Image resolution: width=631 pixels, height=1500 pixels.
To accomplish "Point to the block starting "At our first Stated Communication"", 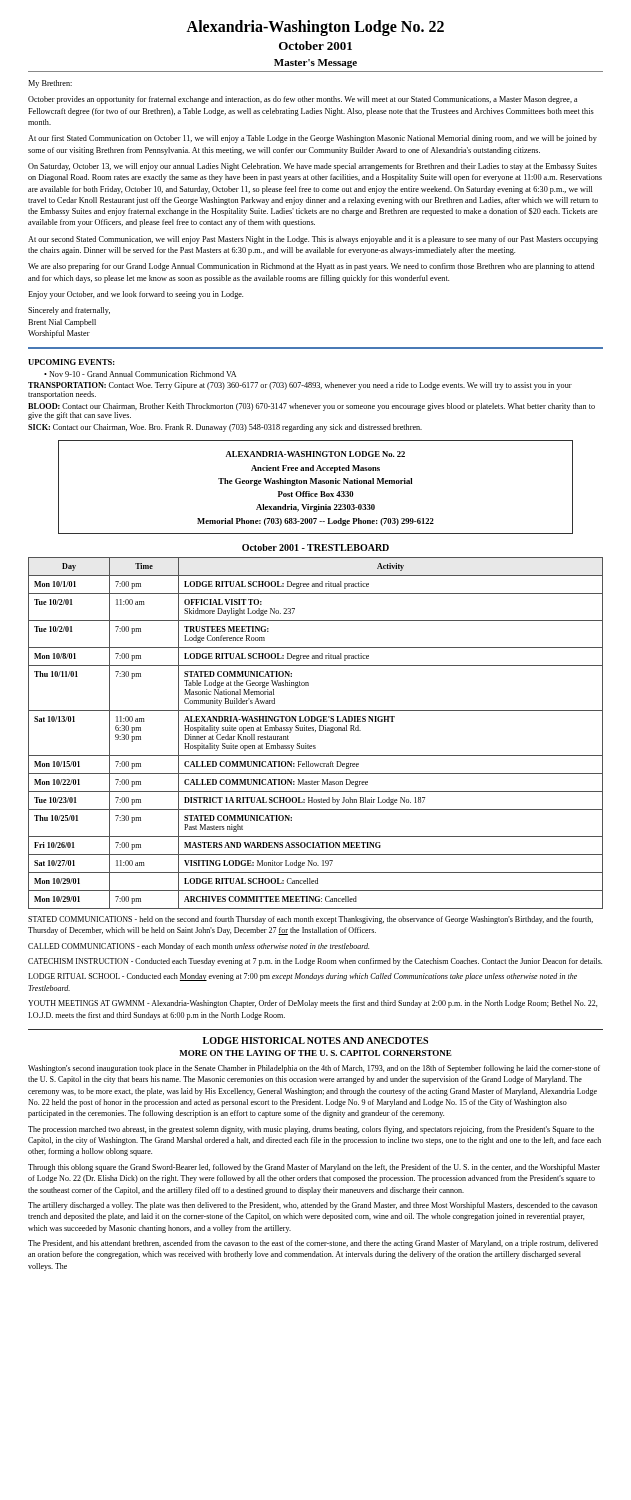I will 312,144.
